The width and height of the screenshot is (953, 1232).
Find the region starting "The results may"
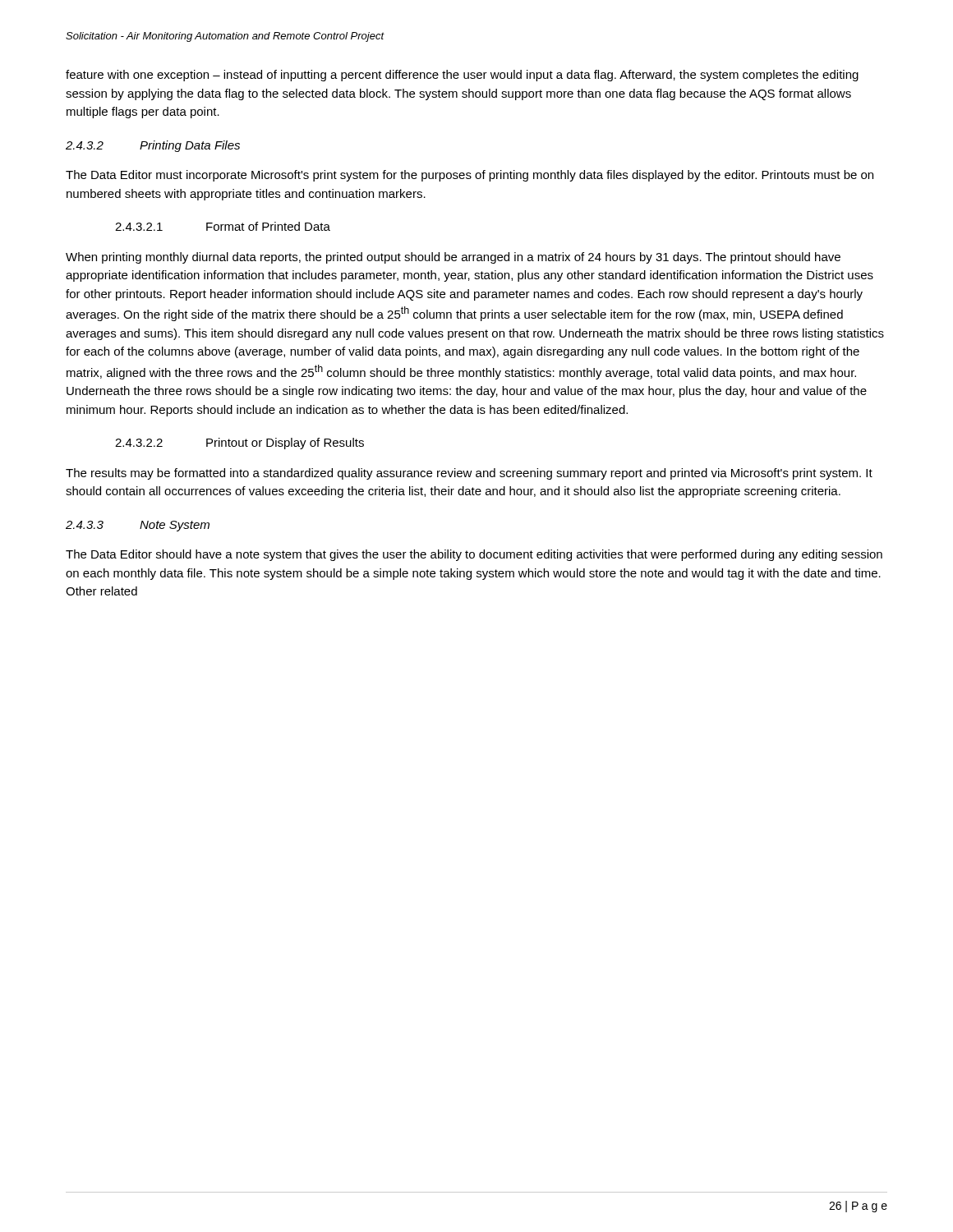[476, 482]
